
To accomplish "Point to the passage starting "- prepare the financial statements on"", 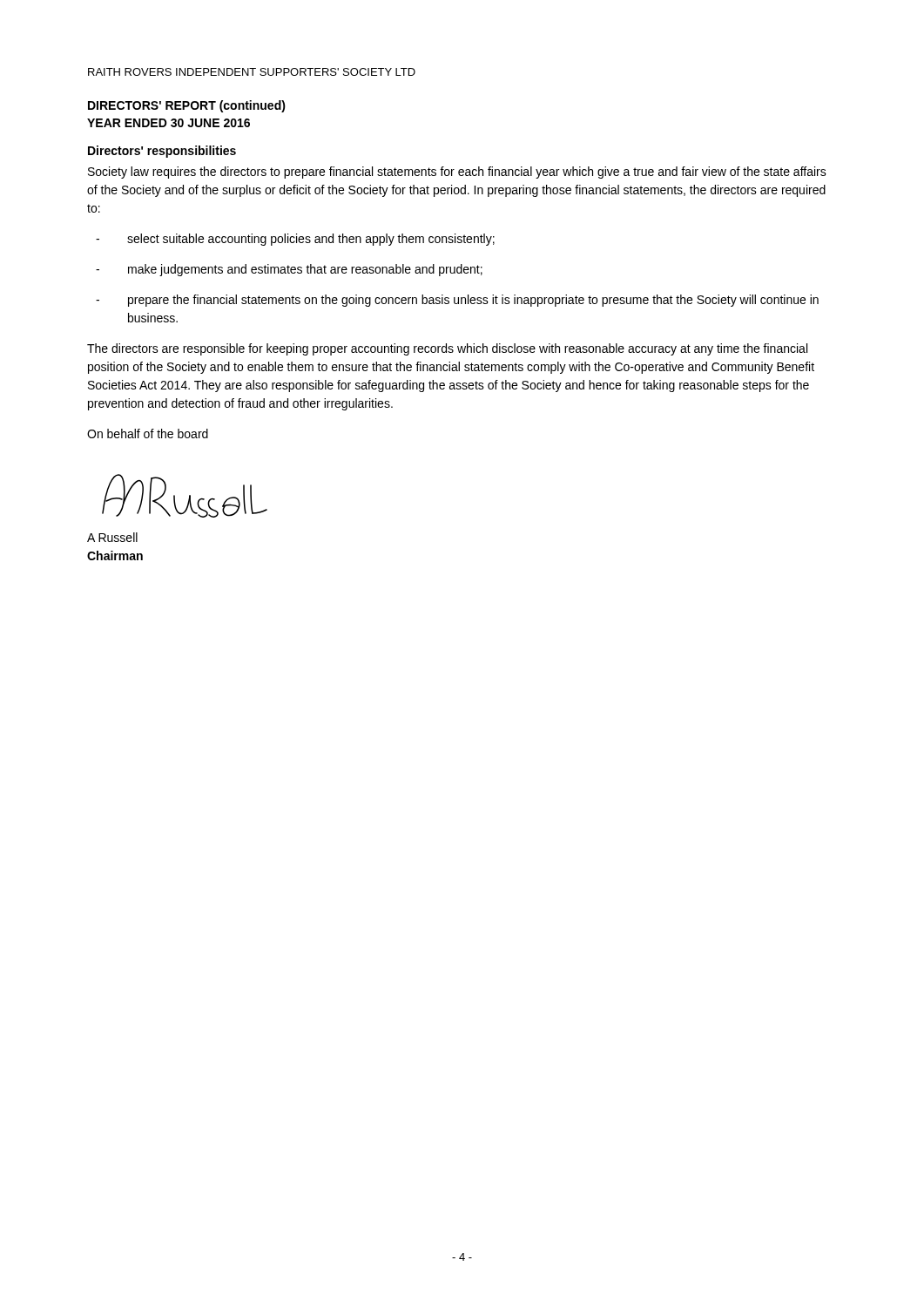I will [x=462, y=309].
